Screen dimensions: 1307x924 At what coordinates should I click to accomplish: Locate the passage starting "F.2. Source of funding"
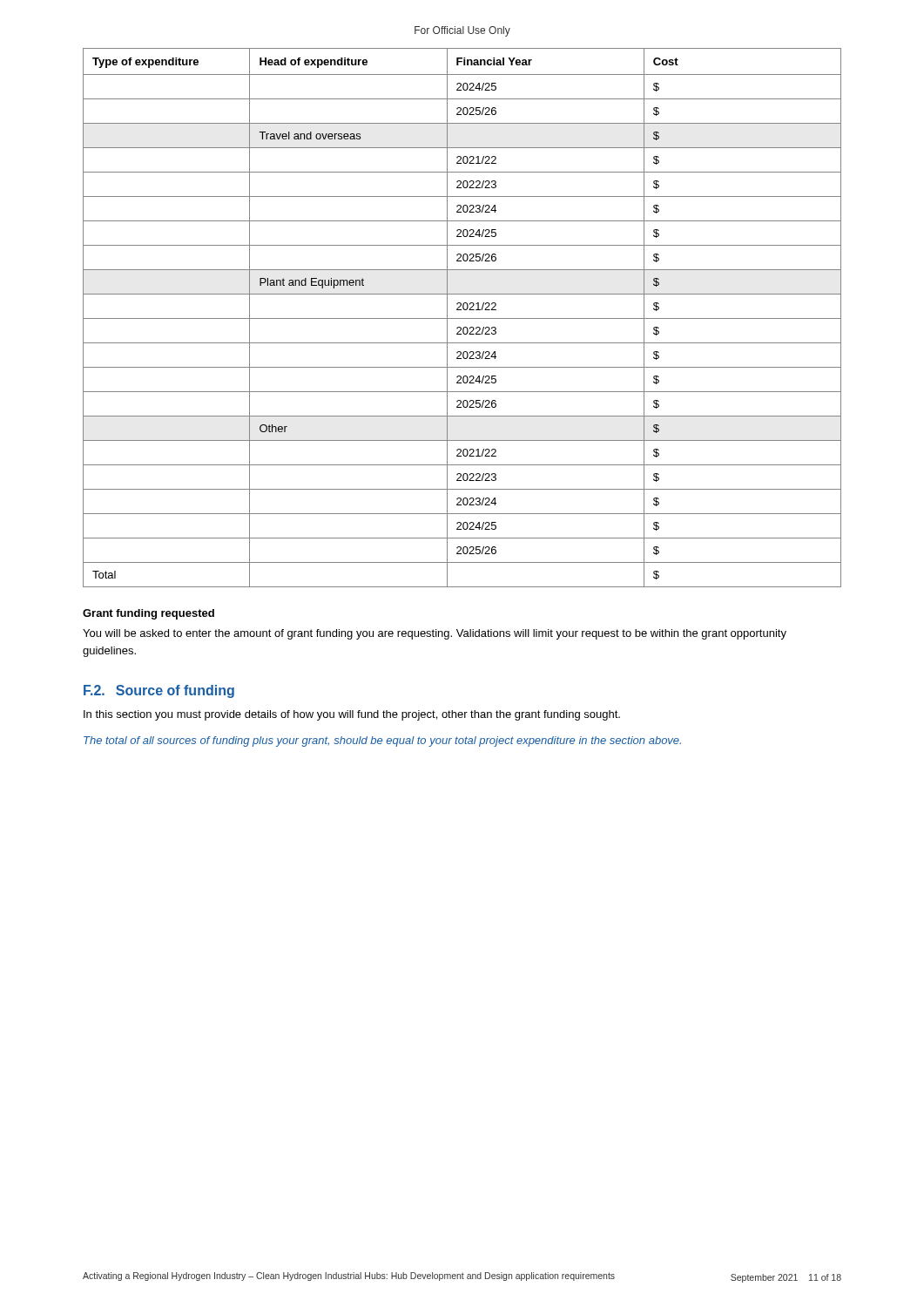pyautogui.click(x=159, y=691)
